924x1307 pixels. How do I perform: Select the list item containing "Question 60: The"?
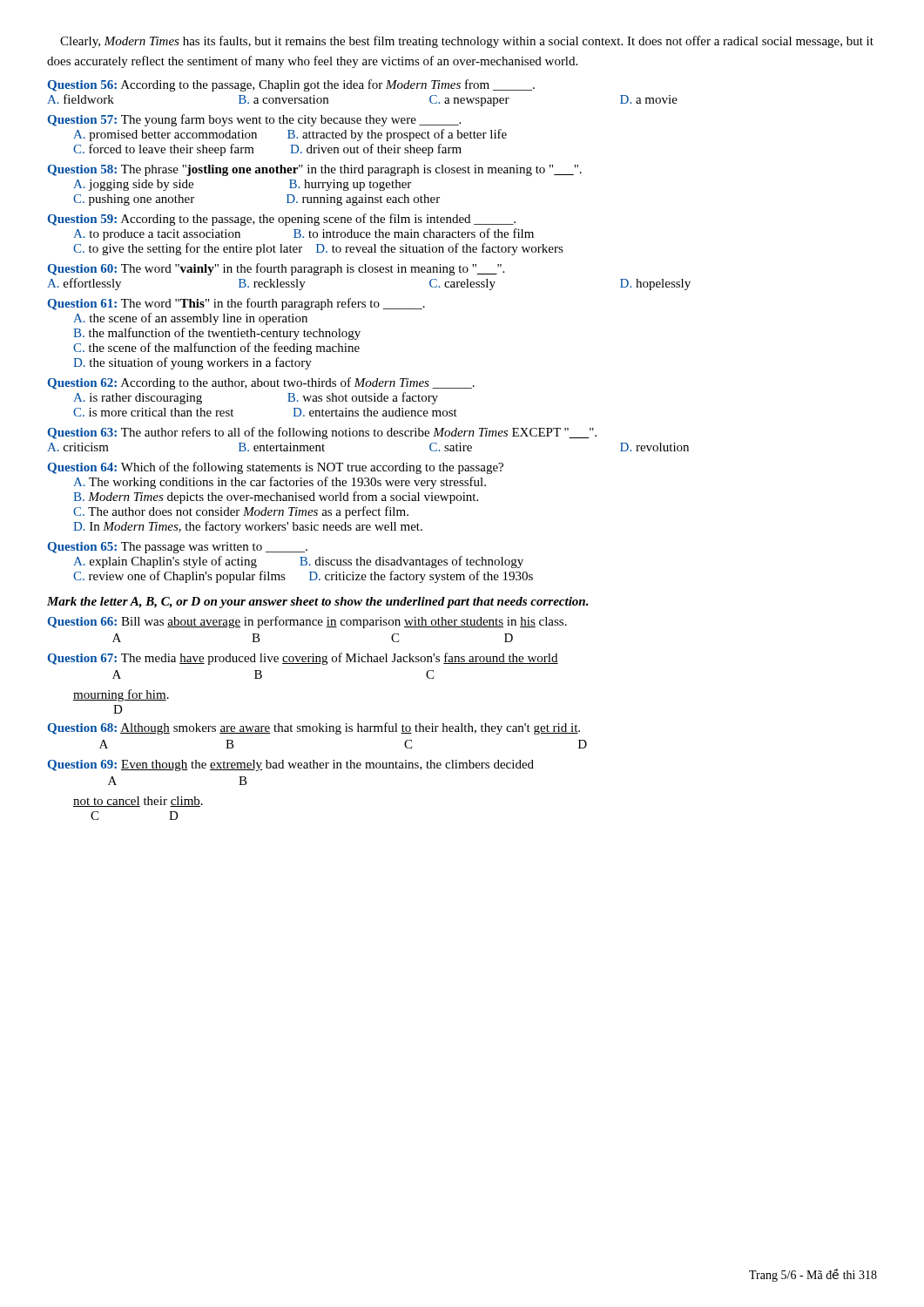pyautogui.click(x=462, y=276)
